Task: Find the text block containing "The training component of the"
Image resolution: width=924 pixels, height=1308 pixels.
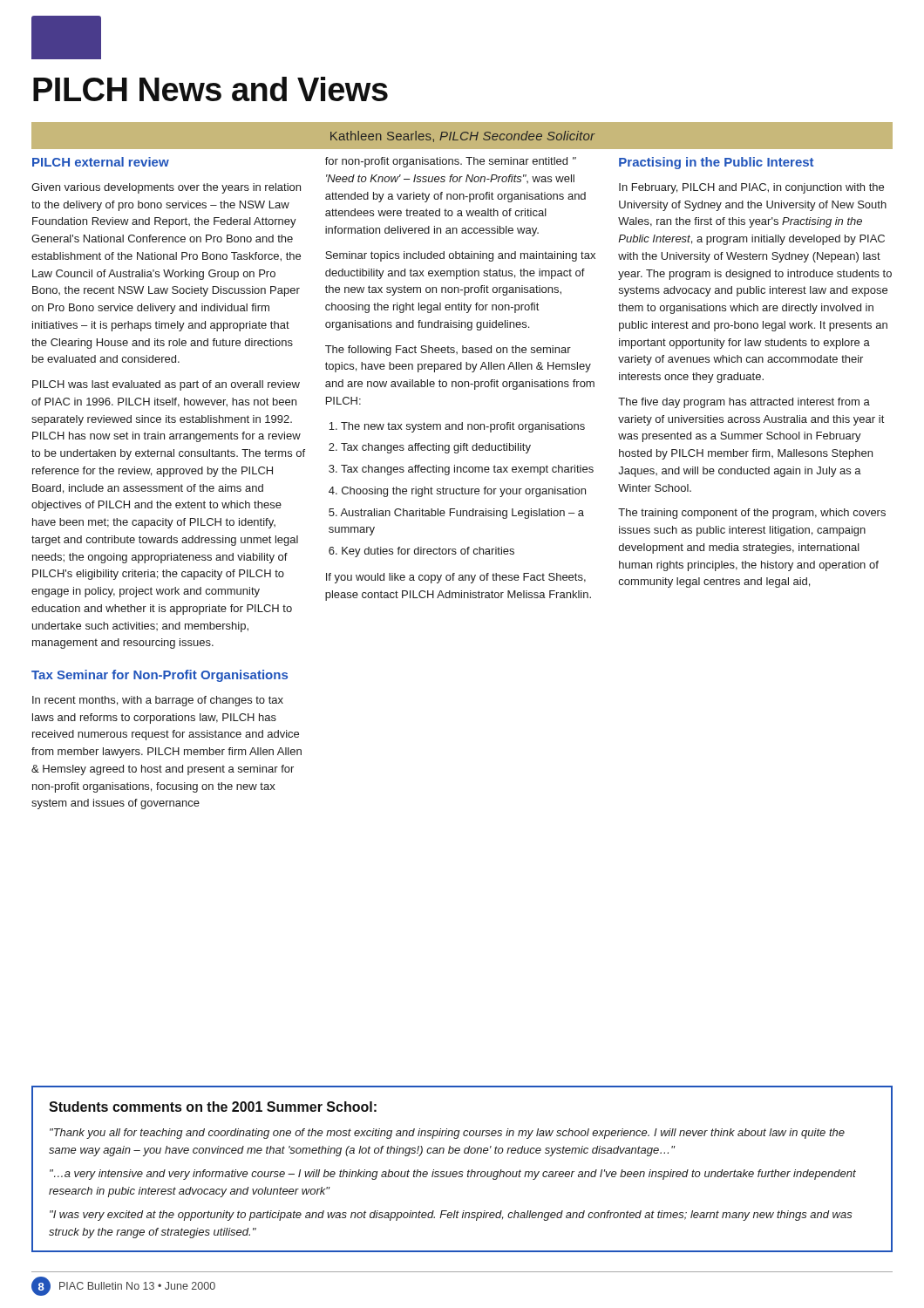Action: (x=756, y=547)
